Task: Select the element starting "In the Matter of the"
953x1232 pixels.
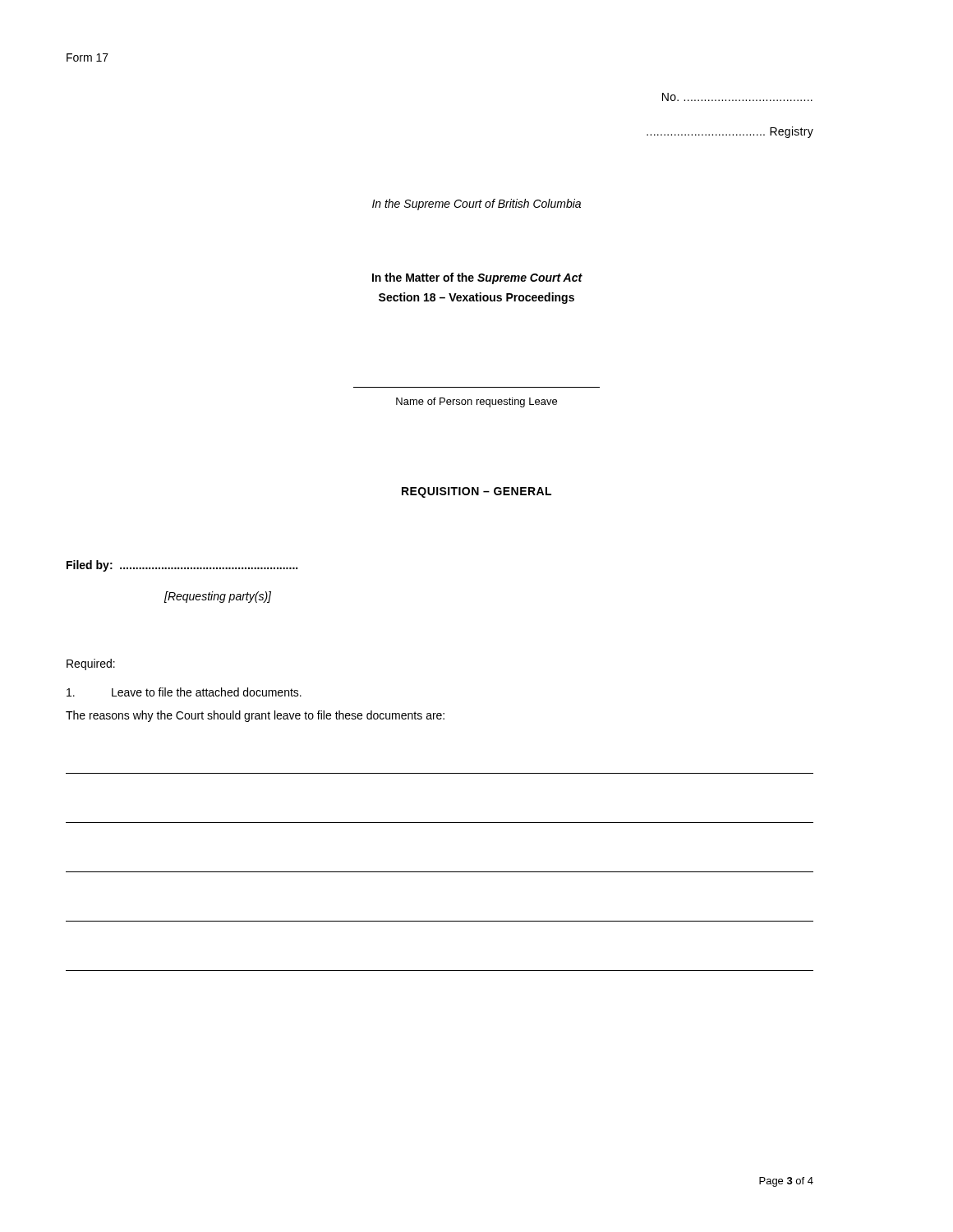Action: pos(476,287)
